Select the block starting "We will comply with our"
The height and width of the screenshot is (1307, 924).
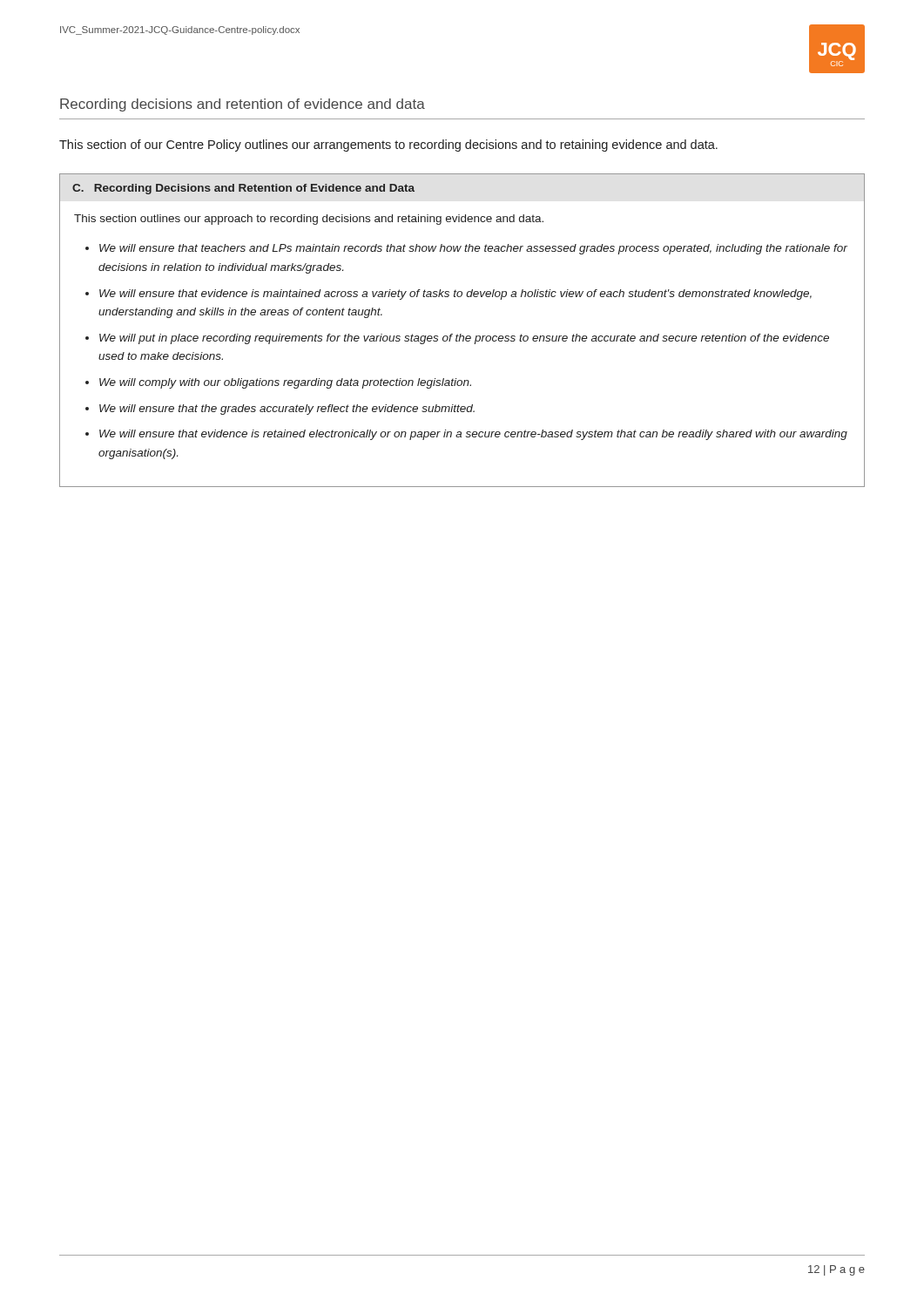point(286,382)
